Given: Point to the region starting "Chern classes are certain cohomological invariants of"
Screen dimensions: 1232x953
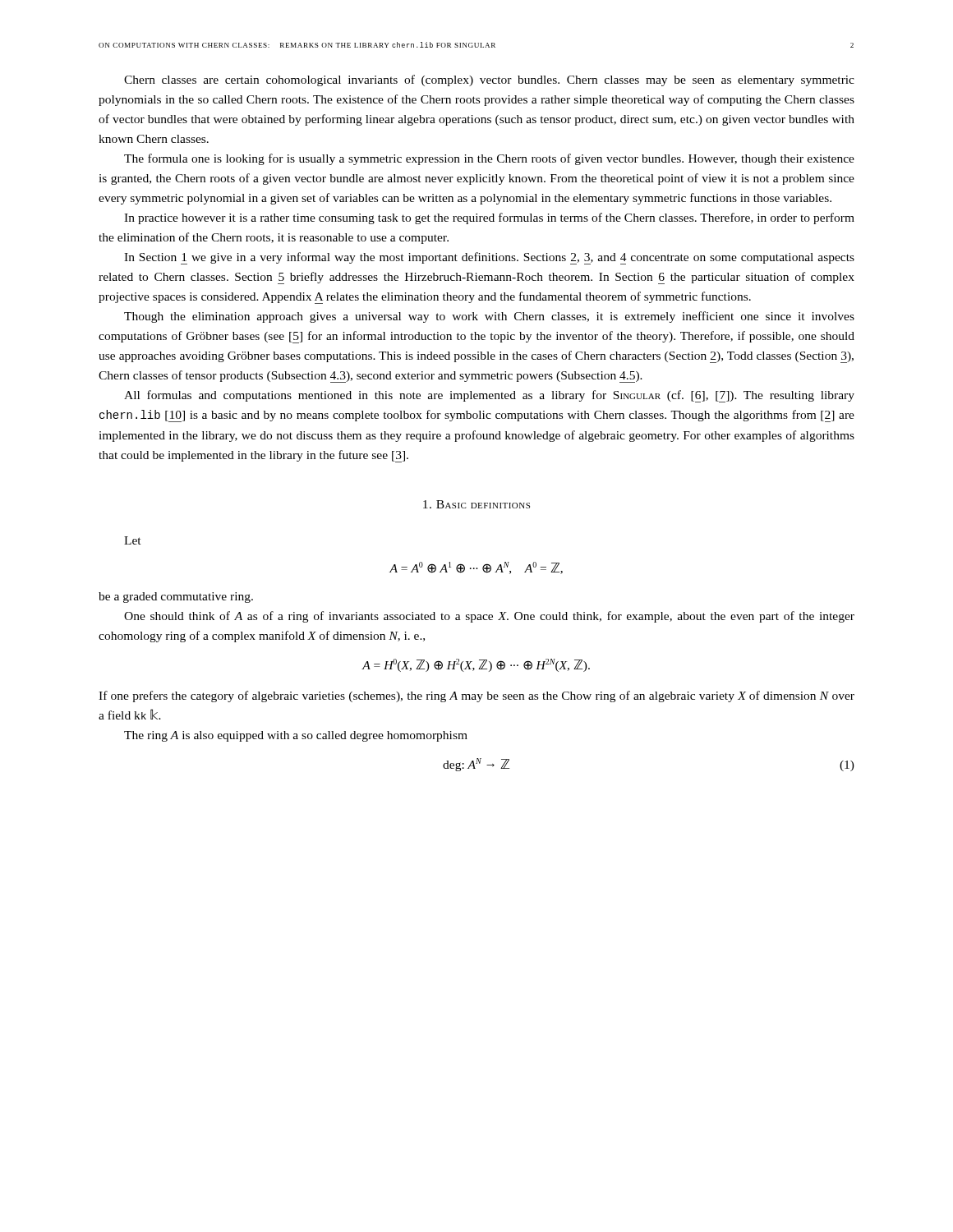Looking at the screenshot, I should tap(476, 109).
